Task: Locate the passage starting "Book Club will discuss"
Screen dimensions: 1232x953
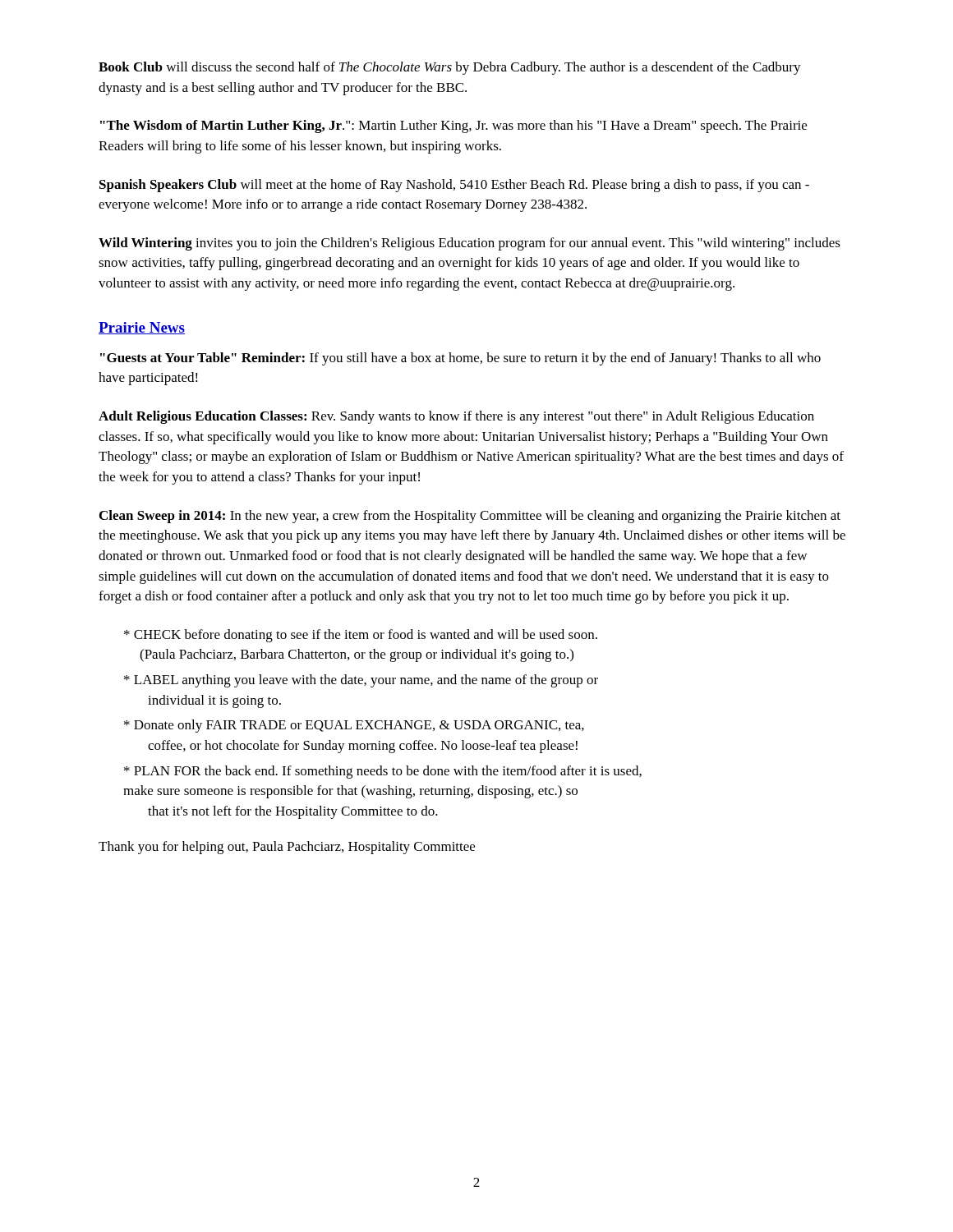Action: (450, 77)
